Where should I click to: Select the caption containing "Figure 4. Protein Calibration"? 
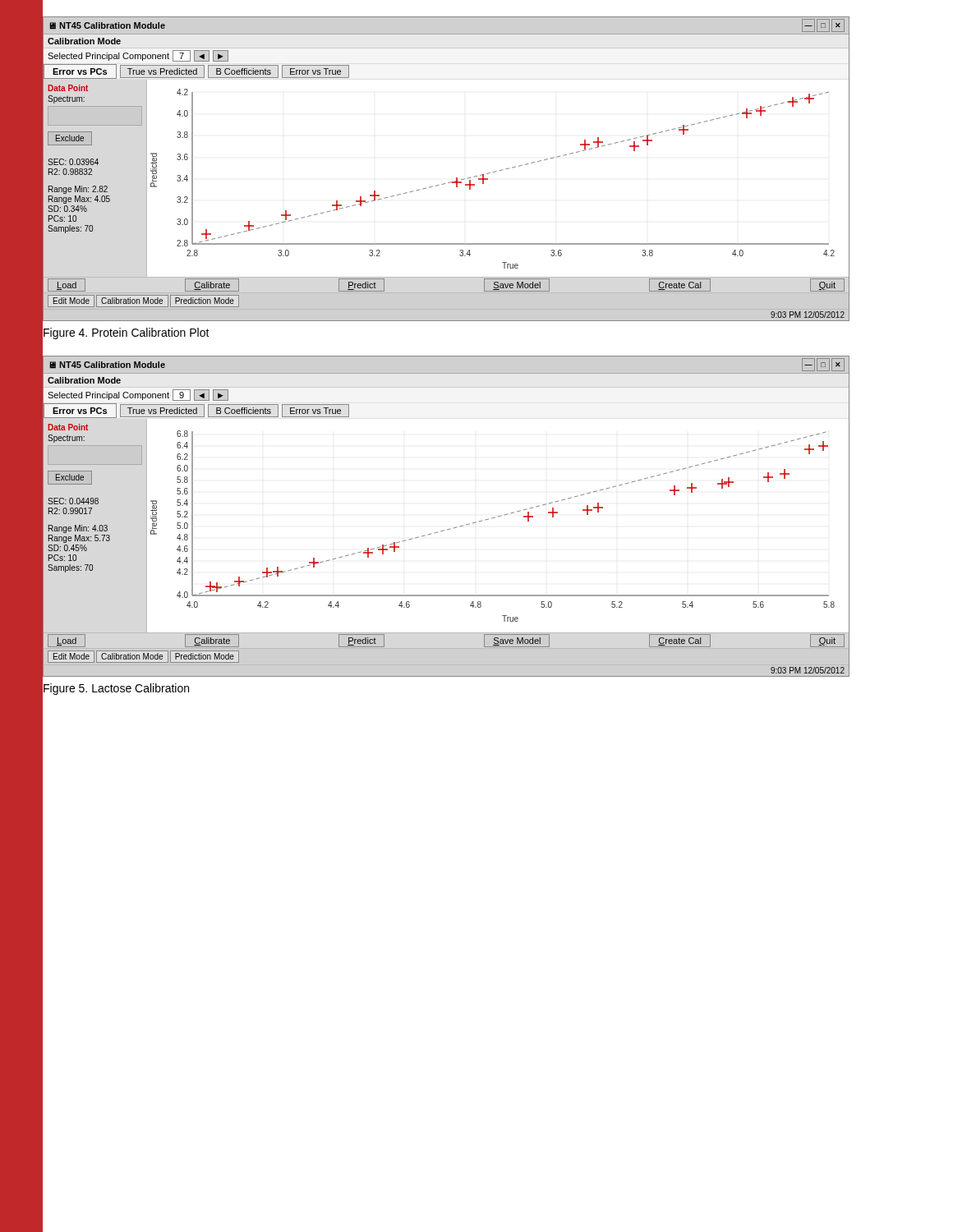[x=126, y=333]
